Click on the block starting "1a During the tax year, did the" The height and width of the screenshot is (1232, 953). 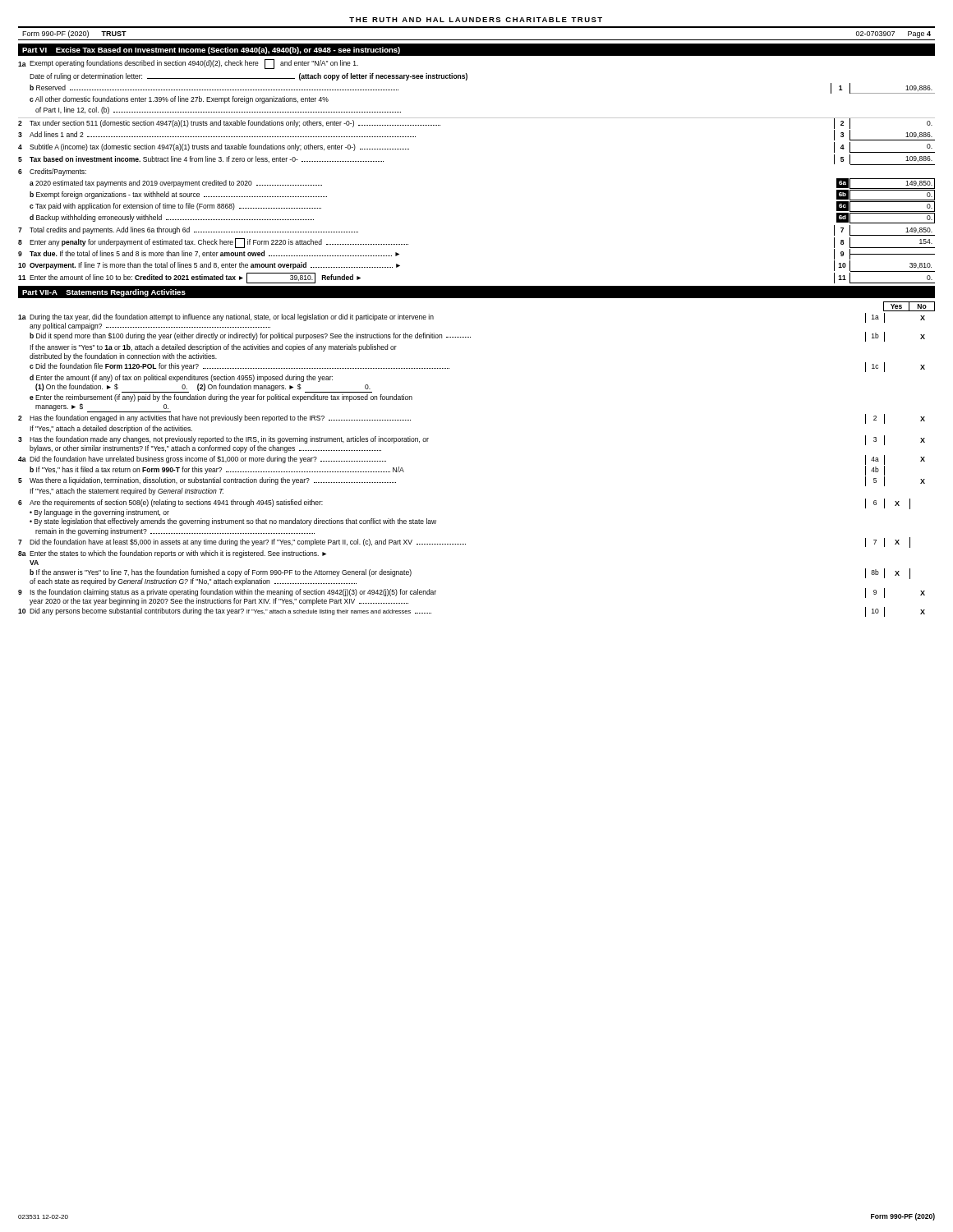217,319
